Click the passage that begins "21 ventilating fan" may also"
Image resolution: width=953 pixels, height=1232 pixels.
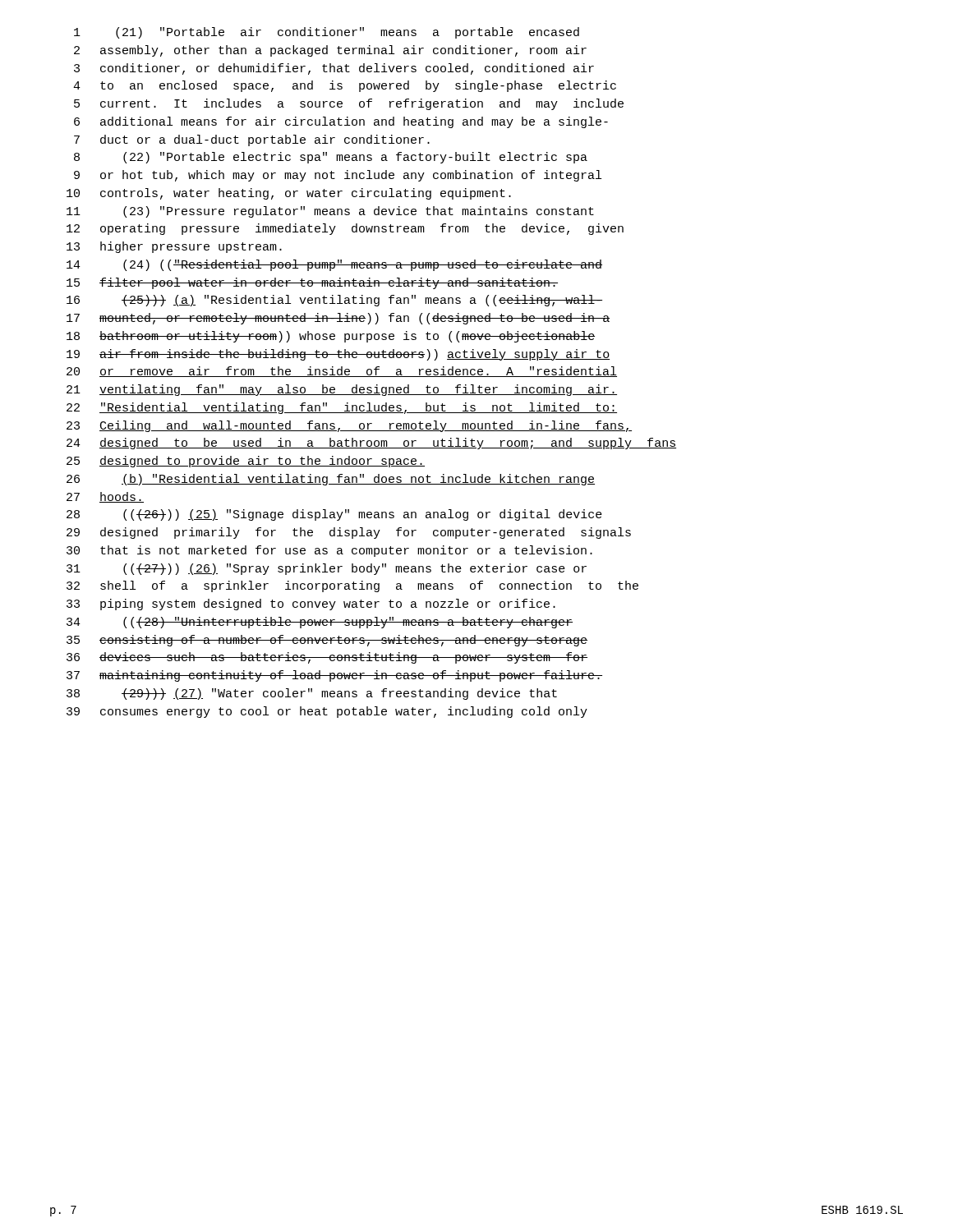(476, 391)
